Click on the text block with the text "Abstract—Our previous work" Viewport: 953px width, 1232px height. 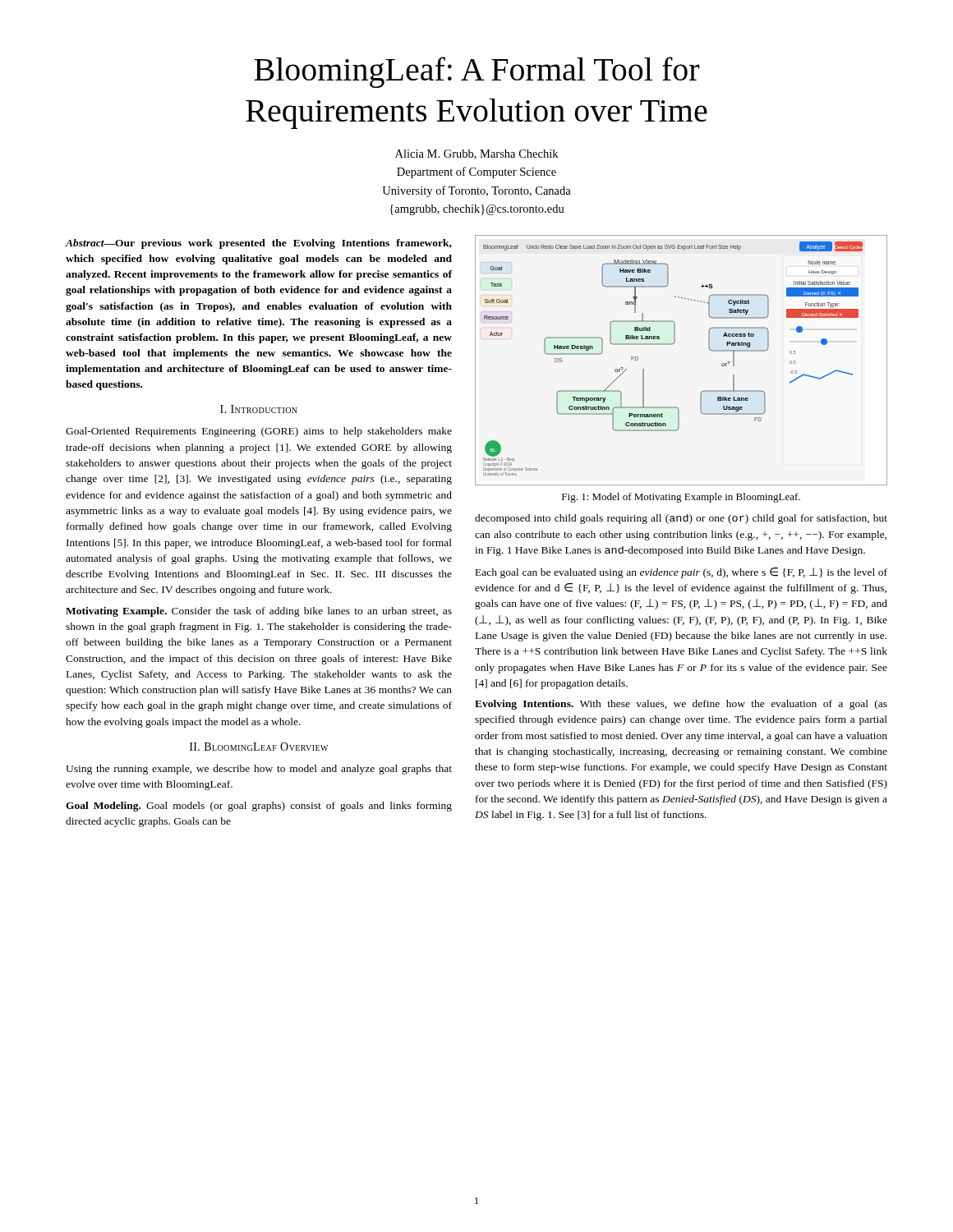(x=259, y=313)
